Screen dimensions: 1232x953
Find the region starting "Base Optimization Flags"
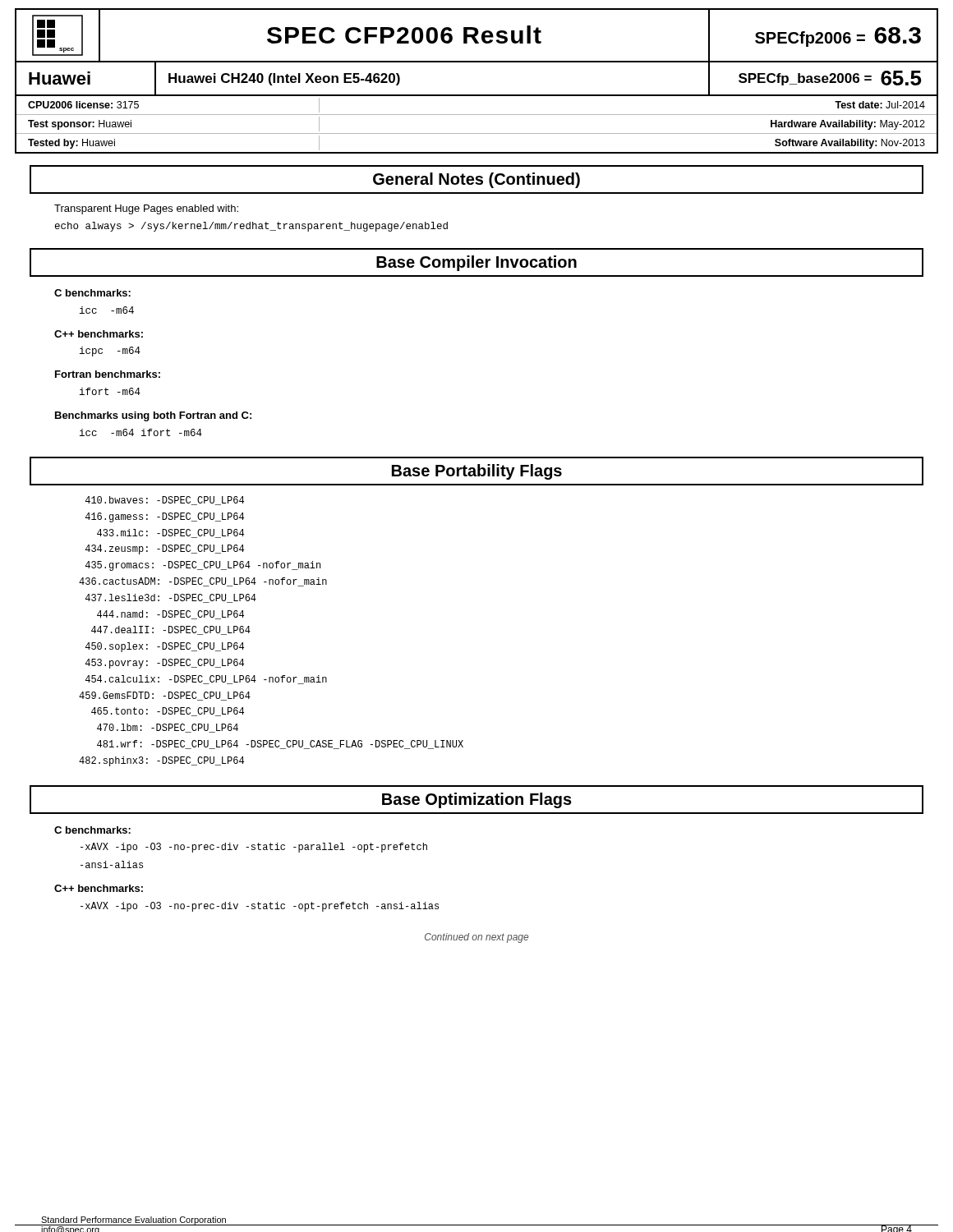[476, 799]
